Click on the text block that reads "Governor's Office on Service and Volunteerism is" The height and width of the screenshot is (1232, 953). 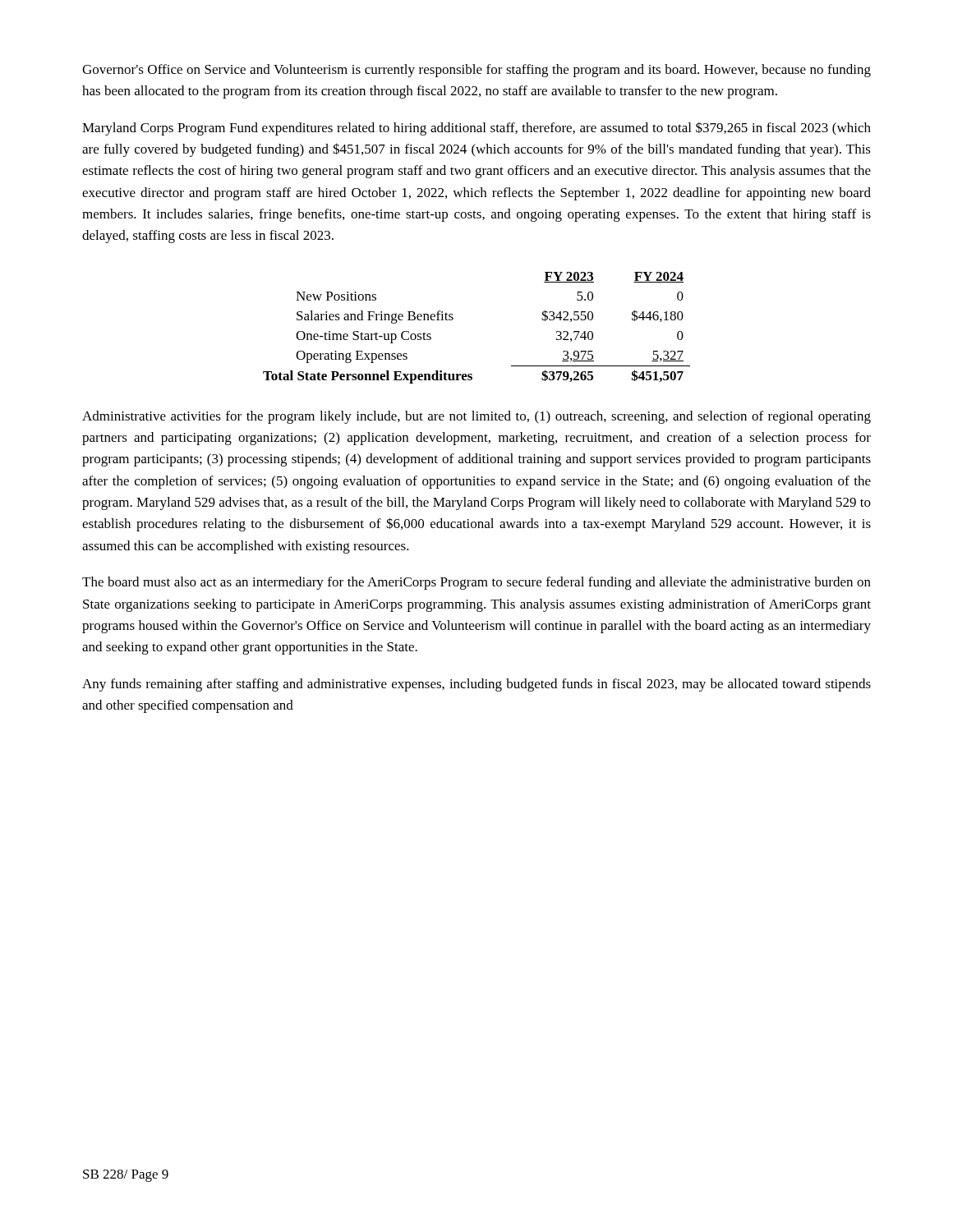pyautogui.click(x=476, y=80)
